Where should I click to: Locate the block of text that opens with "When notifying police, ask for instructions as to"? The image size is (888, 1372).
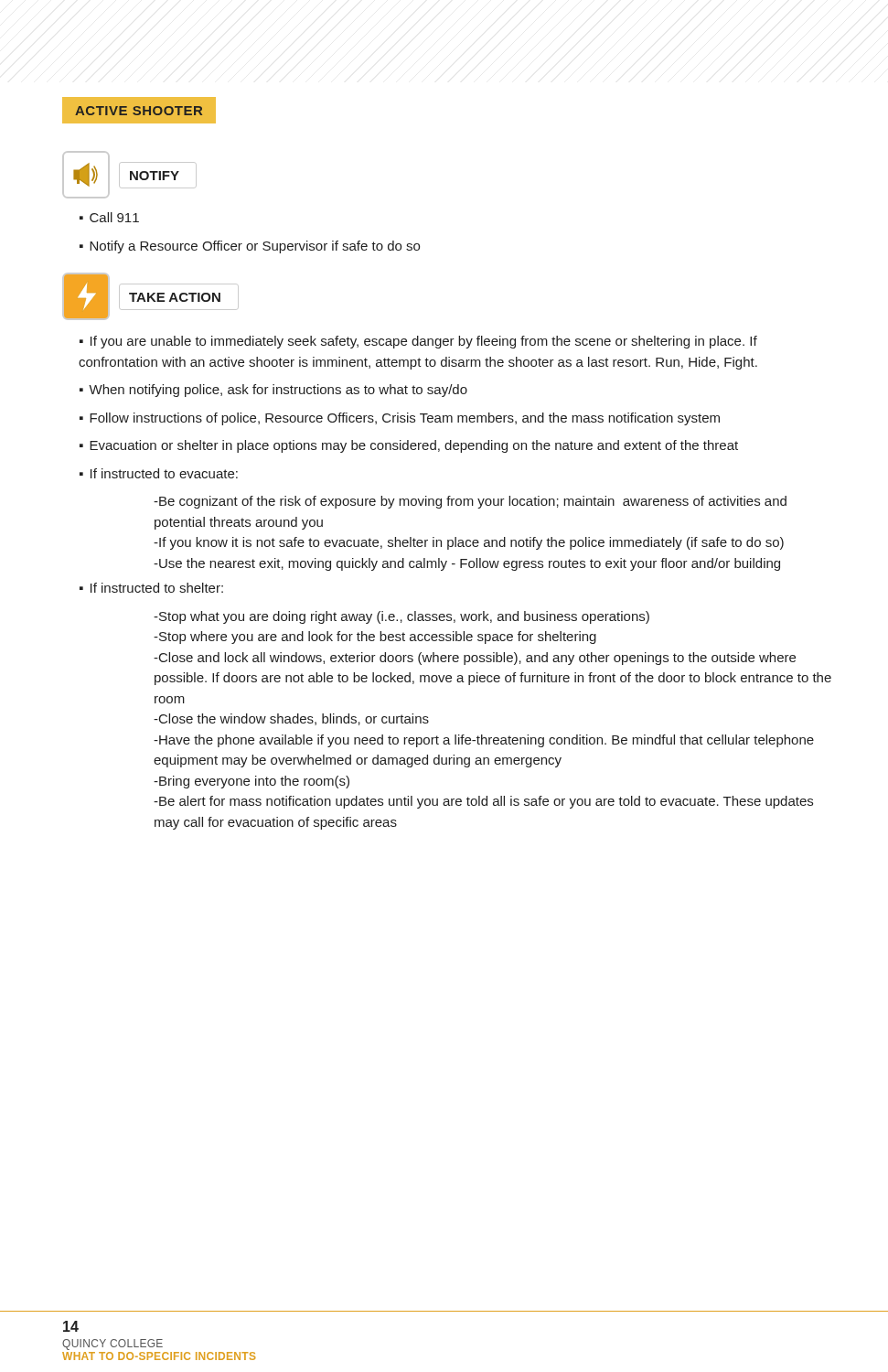click(x=278, y=389)
